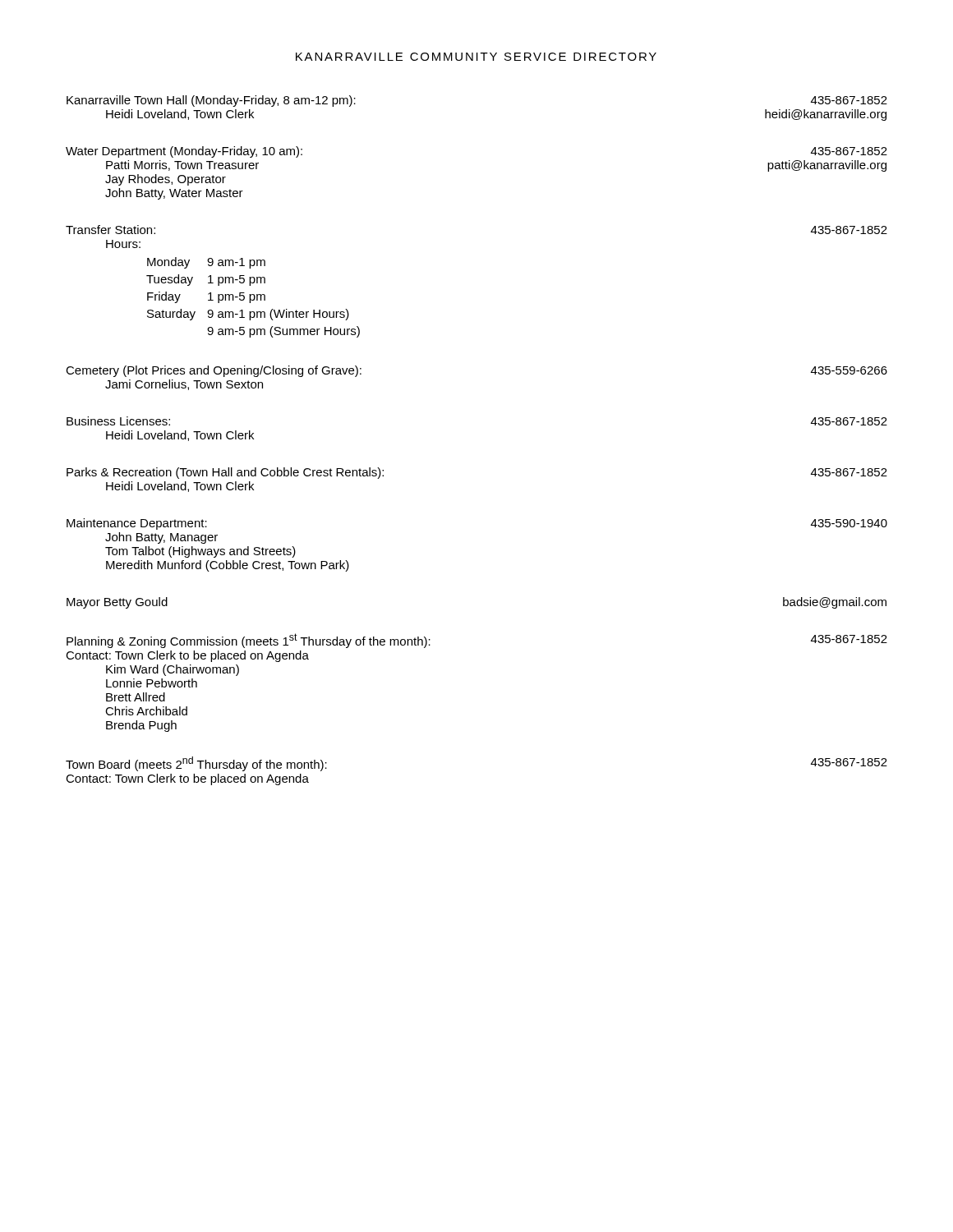Click on the text block that reads "Transfer Station: Hours: Monday 9"
953x1232 pixels.
point(109,230)
